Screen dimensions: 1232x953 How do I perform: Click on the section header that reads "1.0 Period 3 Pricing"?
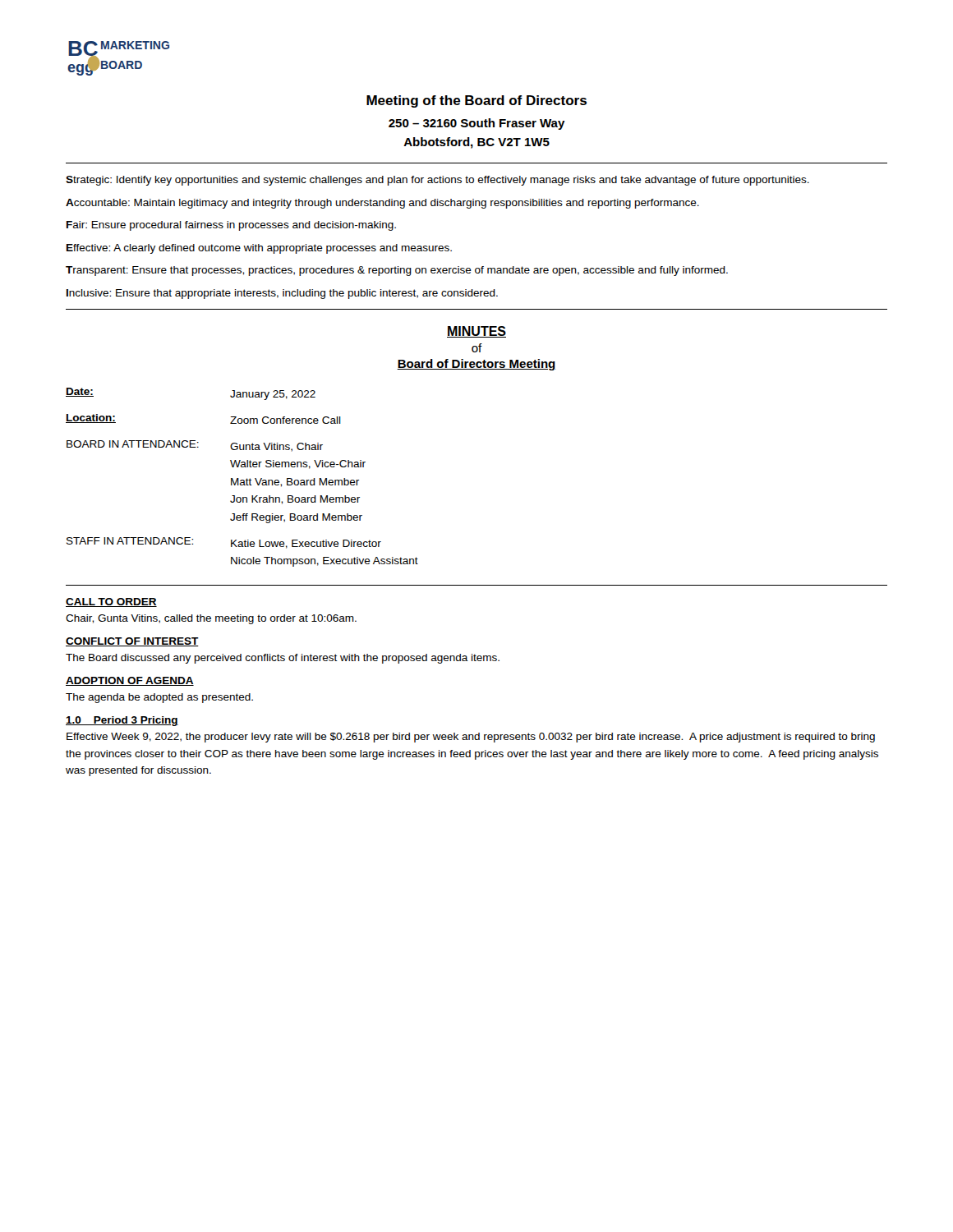pyautogui.click(x=122, y=720)
